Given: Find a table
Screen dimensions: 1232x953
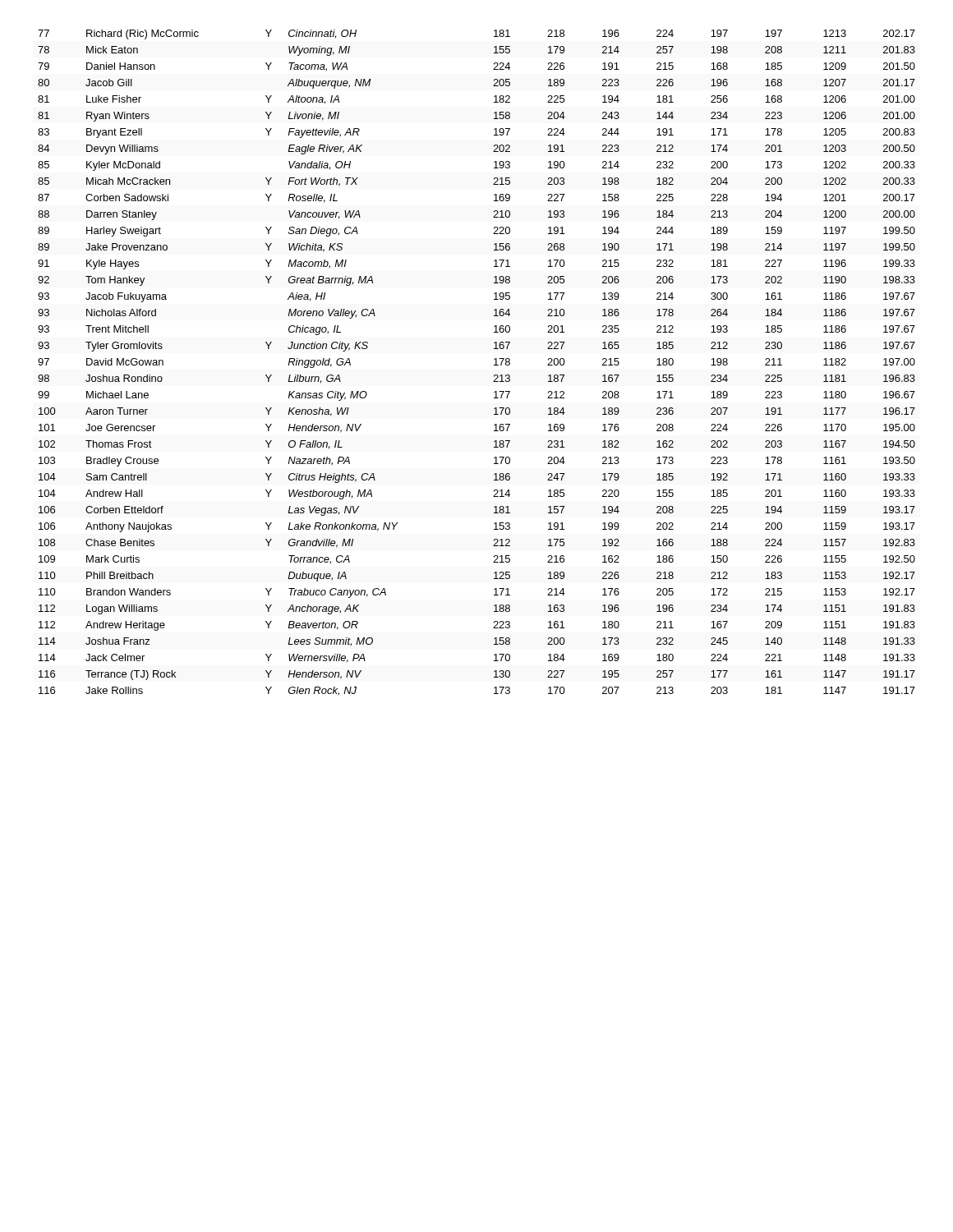Looking at the screenshot, I should (476, 361).
